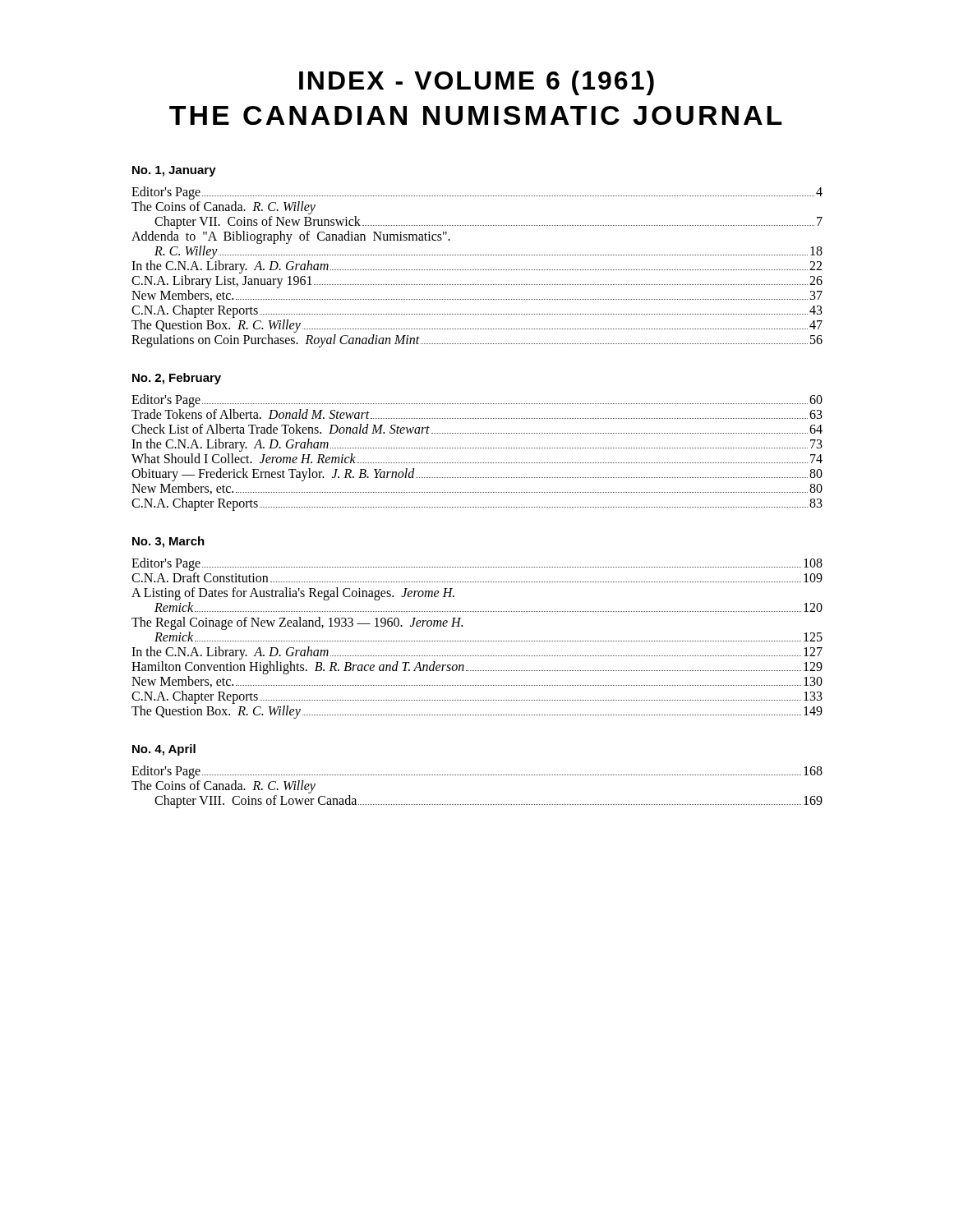Navigate to the text block starting "Trade Tokens of Alberta. Donald M. Stewart 63"
The image size is (954, 1232).
point(477,415)
